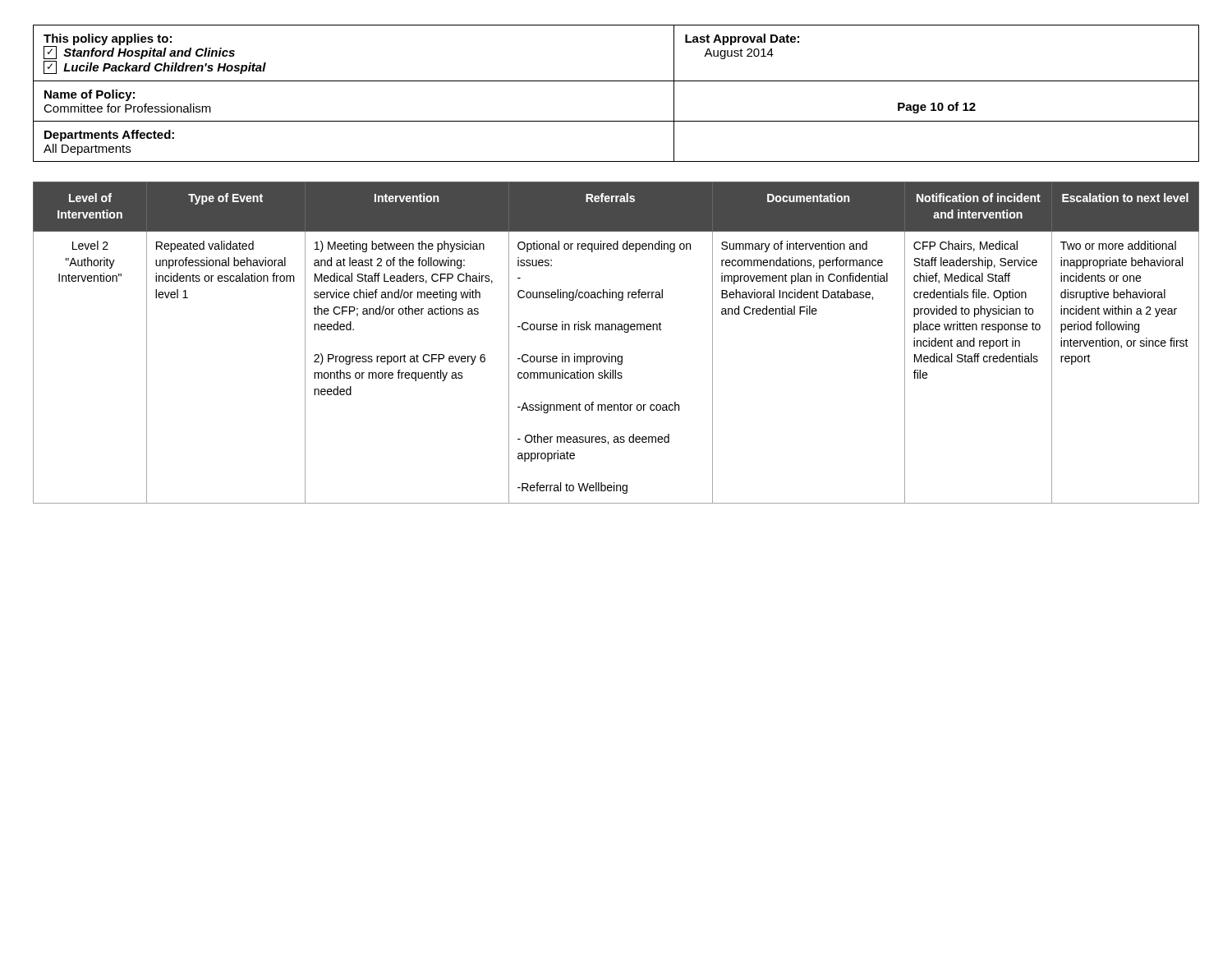The height and width of the screenshot is (953, 1232).
Task: Find the table that mentions "This policy applies"
Action: [x=616, y=93]
